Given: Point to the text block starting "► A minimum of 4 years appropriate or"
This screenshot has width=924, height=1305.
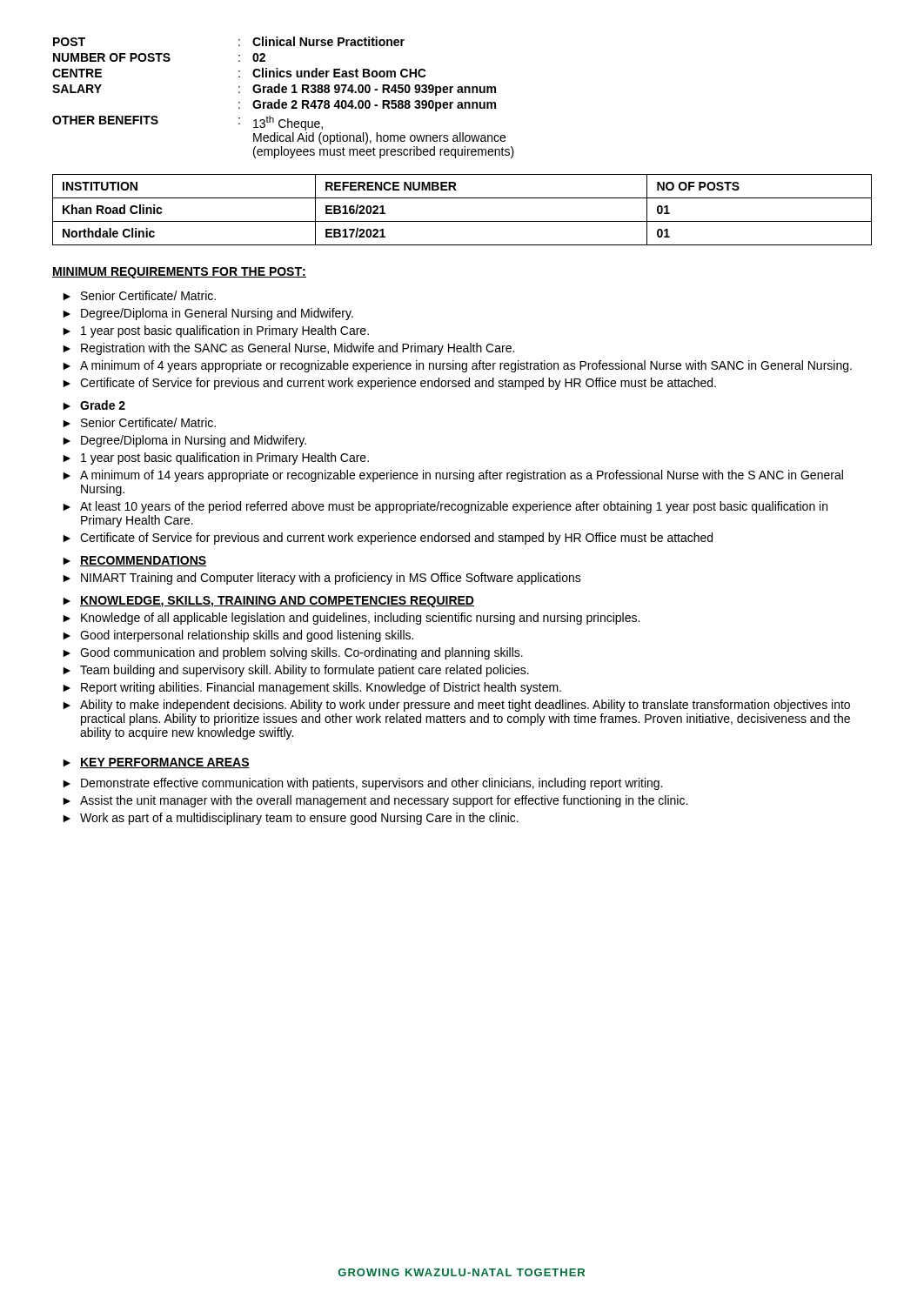Looking at the screenshot, I should pos(466,365).
